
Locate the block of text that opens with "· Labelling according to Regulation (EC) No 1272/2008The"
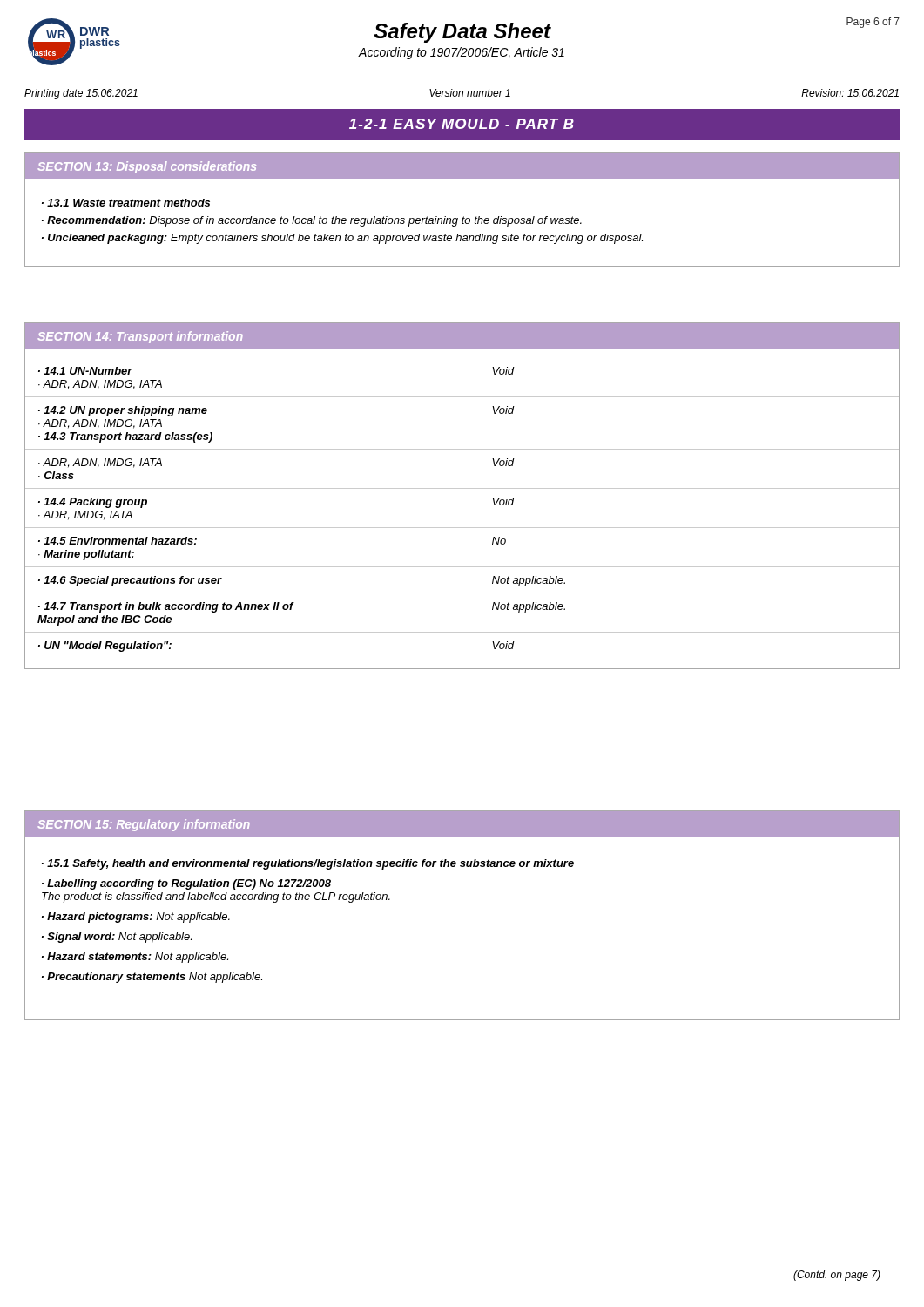coord(216,890)
